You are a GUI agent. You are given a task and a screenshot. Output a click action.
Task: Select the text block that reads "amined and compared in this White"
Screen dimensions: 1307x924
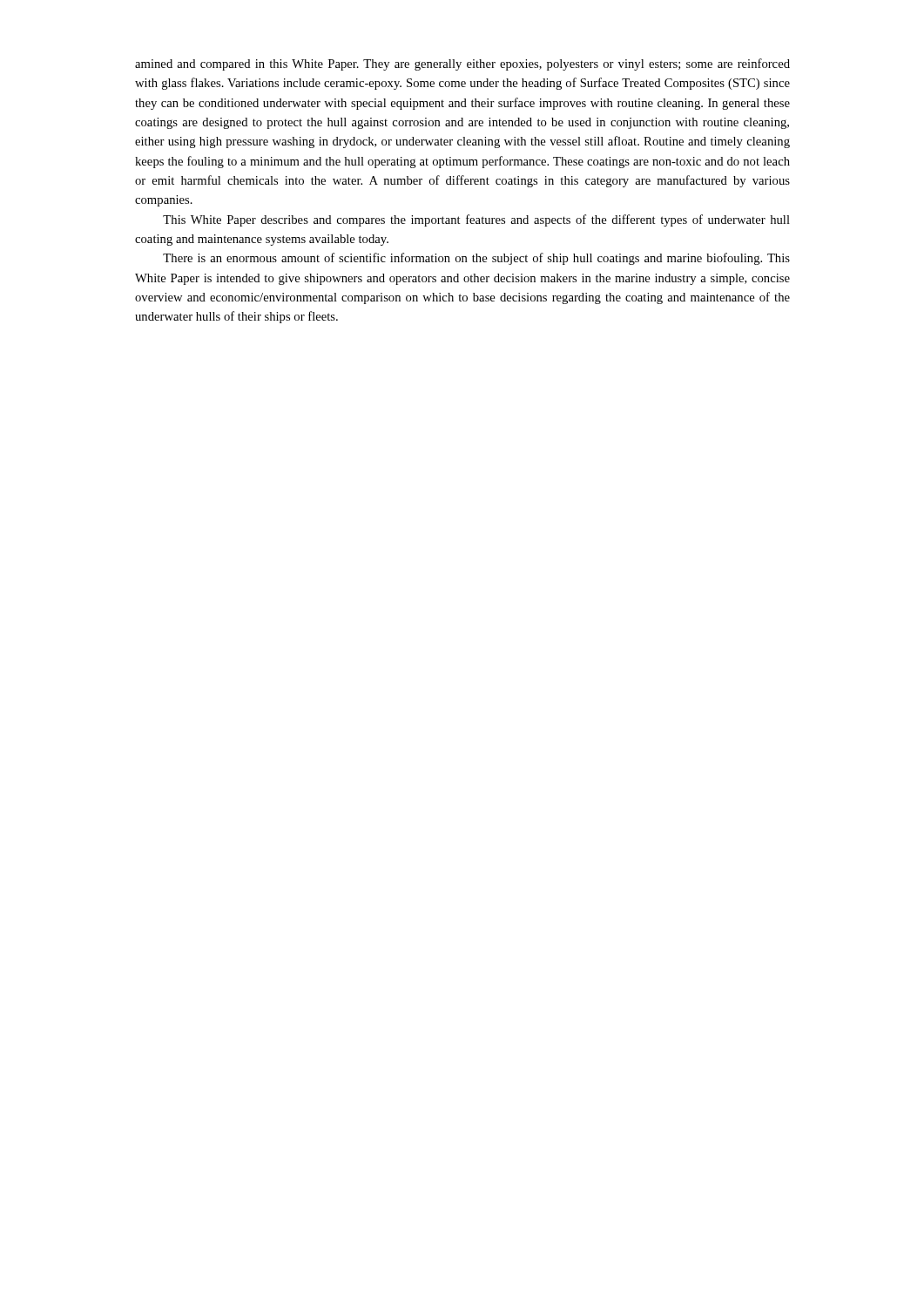coord(462,190)
